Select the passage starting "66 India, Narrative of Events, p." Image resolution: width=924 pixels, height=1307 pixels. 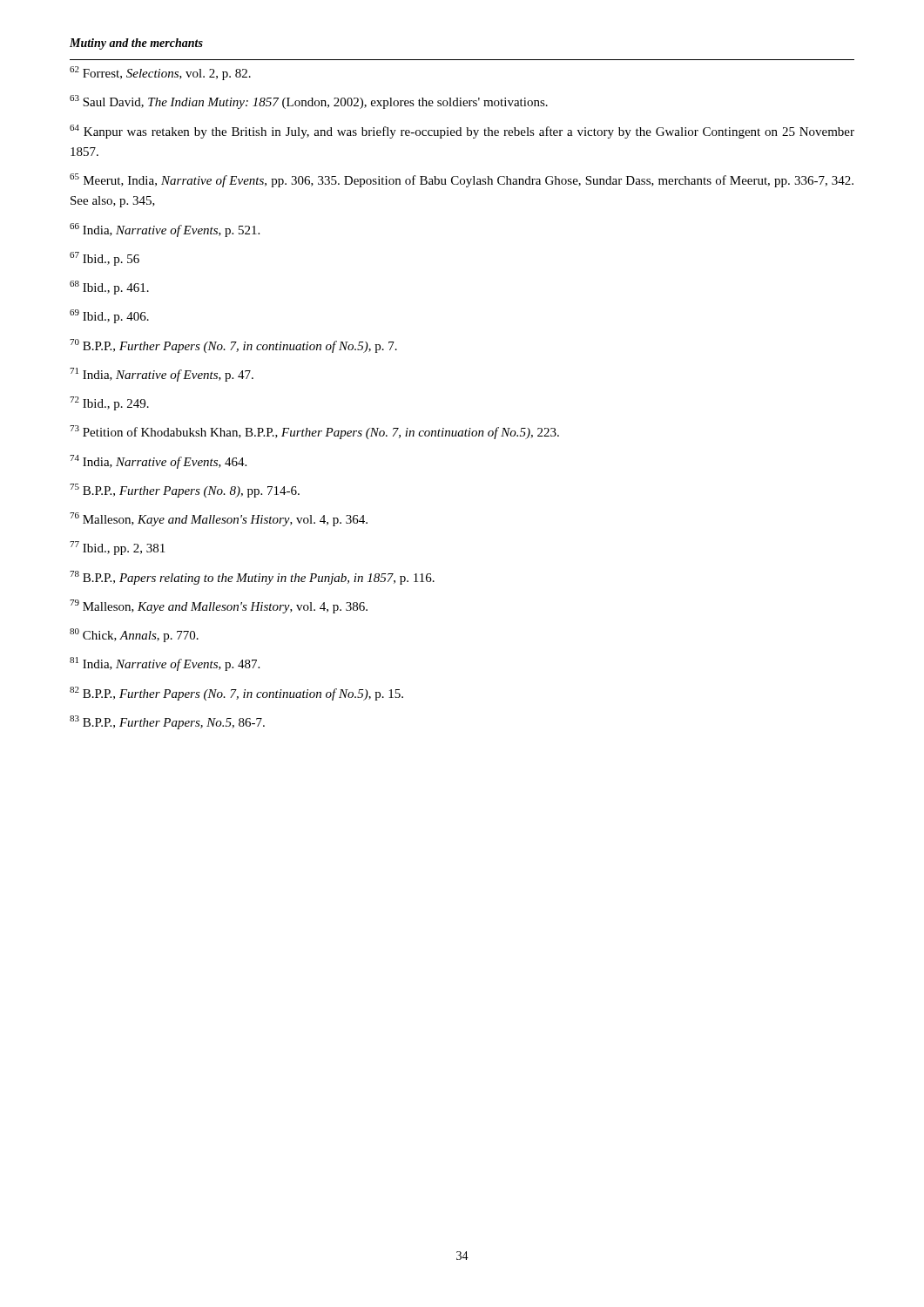[x=165, y=228]
